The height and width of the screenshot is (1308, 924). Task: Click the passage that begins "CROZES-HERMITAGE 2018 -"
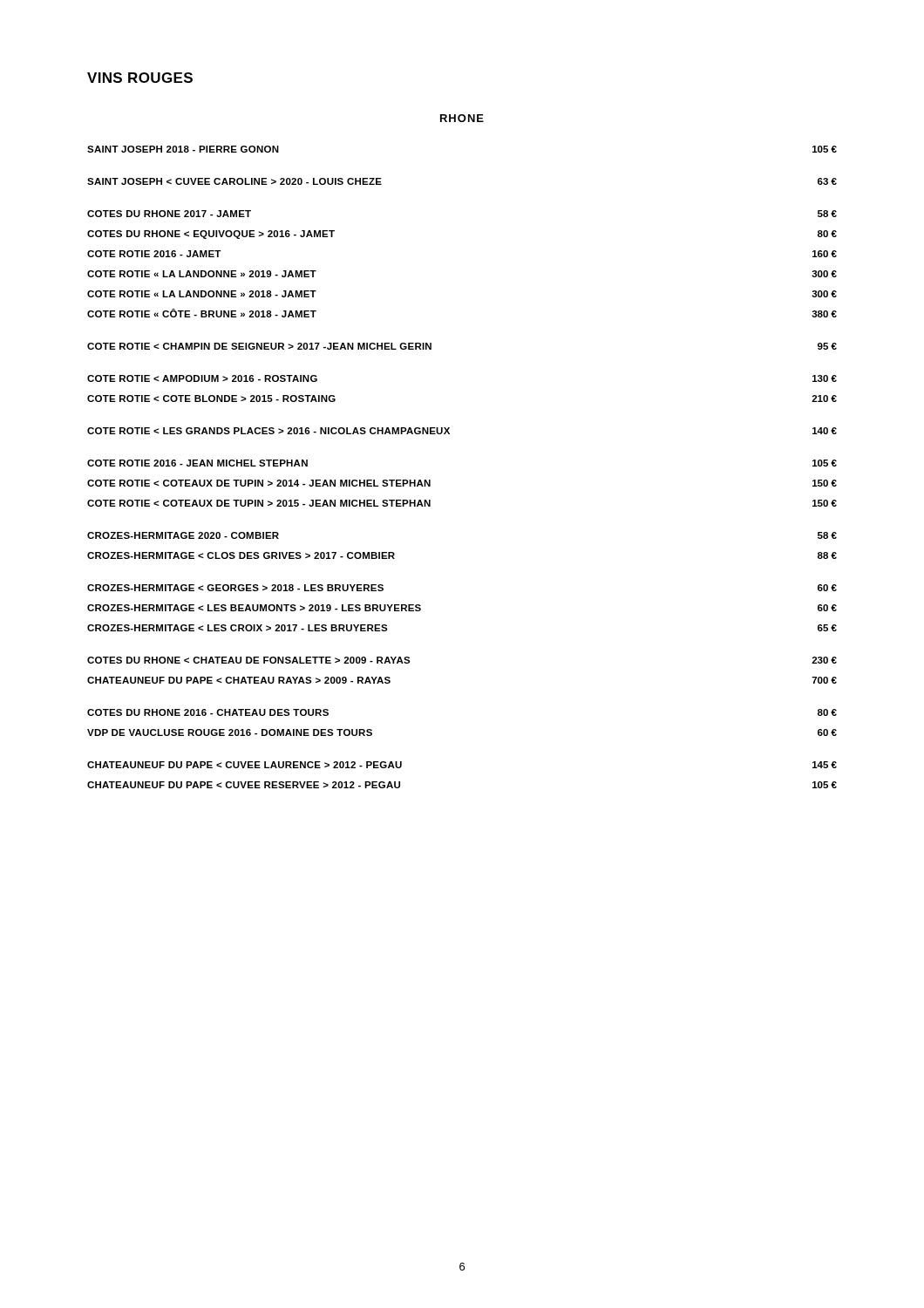[238, 587]
